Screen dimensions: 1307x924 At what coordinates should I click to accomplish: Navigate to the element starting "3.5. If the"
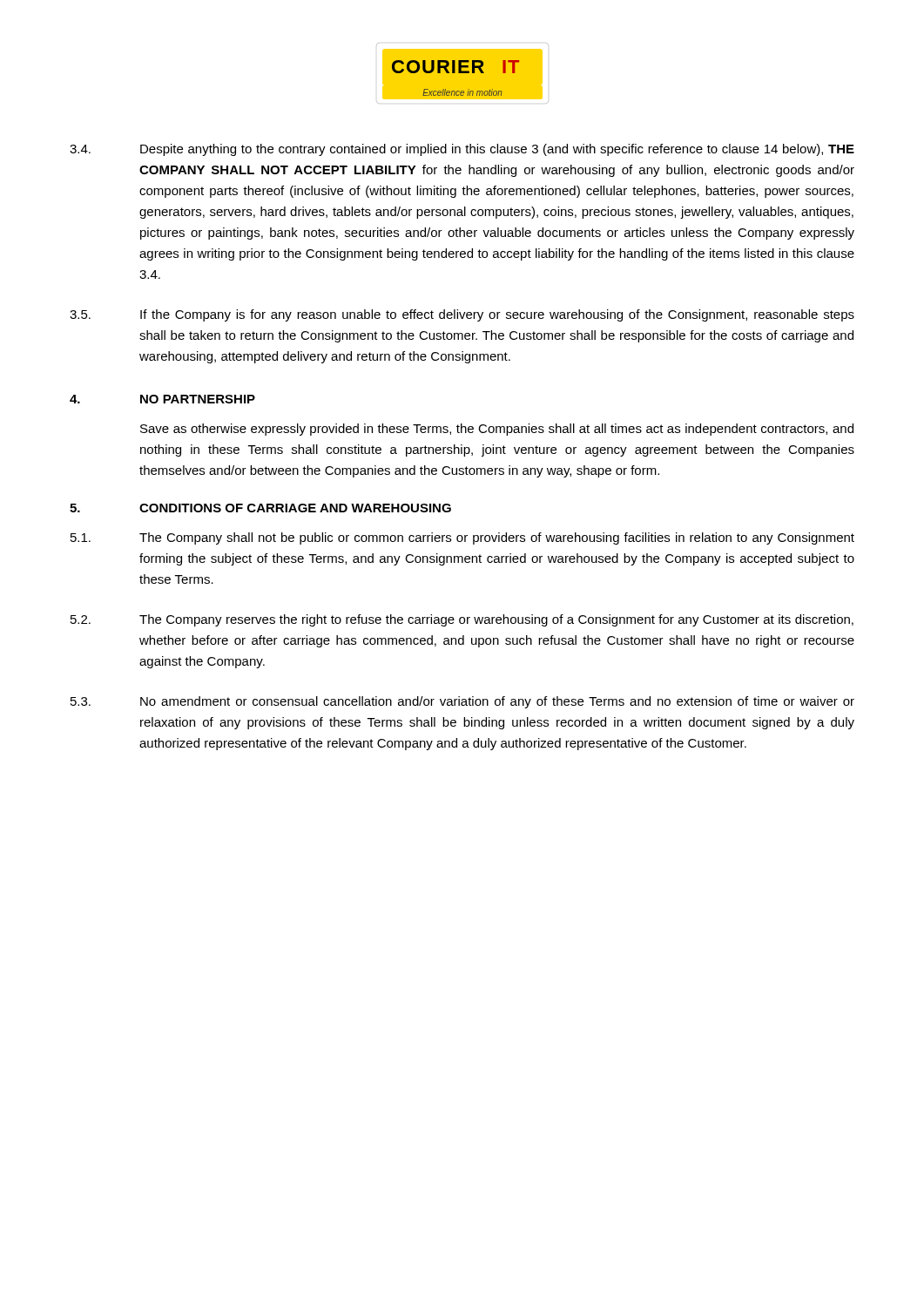click(462, 336)
